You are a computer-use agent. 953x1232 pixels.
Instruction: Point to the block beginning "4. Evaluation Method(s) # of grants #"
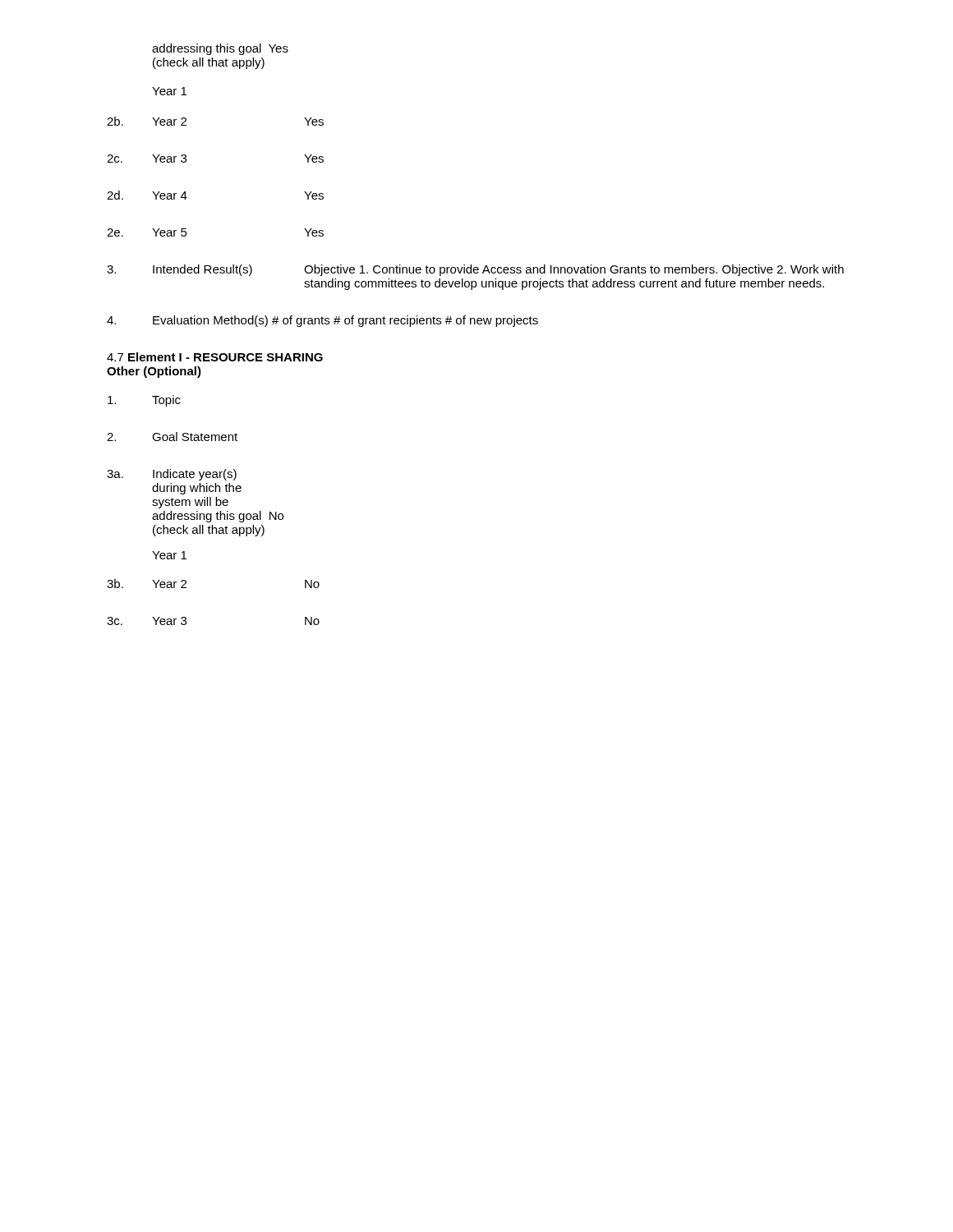(x=497, y=320)
